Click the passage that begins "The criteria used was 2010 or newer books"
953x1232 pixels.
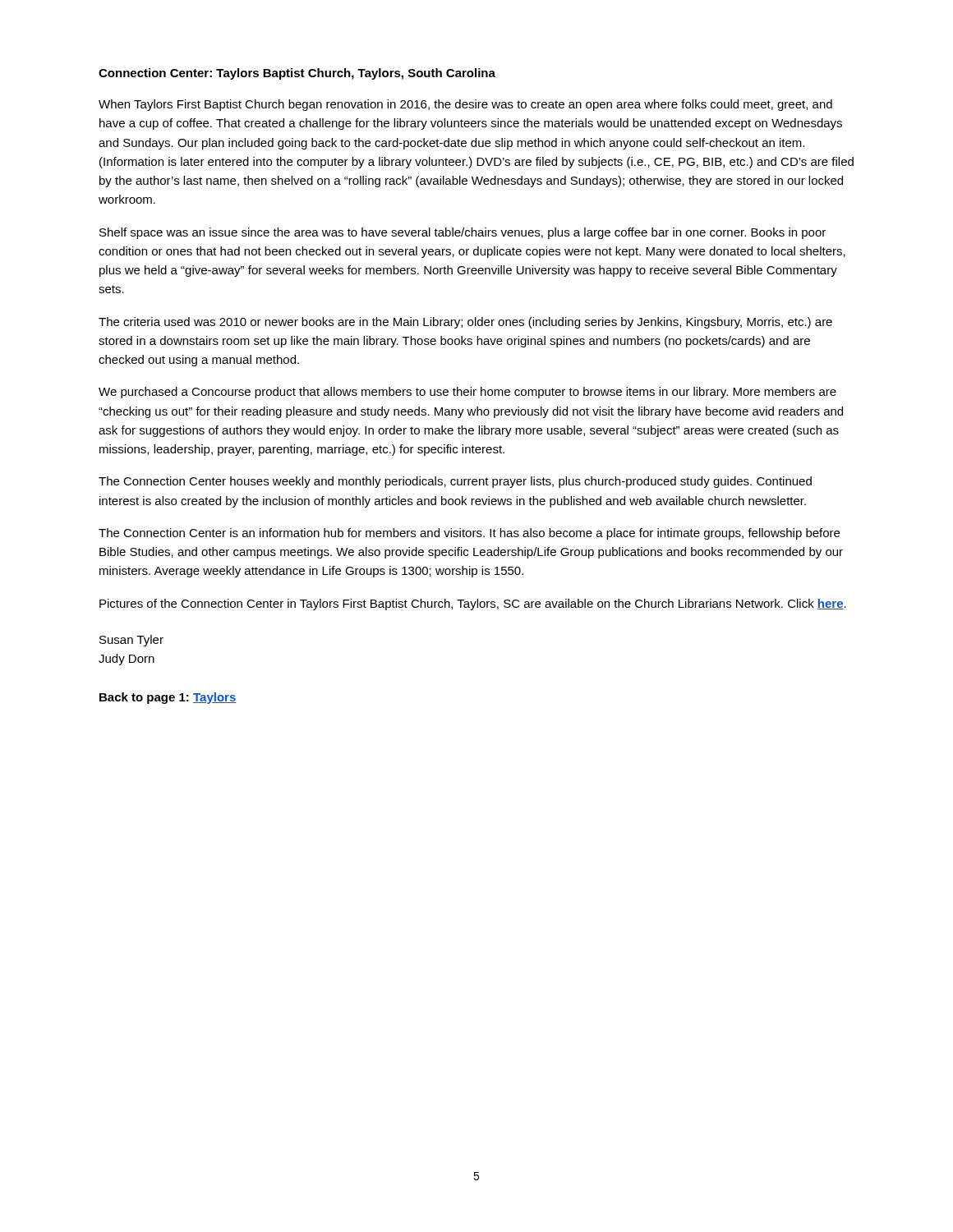[466, 340]
